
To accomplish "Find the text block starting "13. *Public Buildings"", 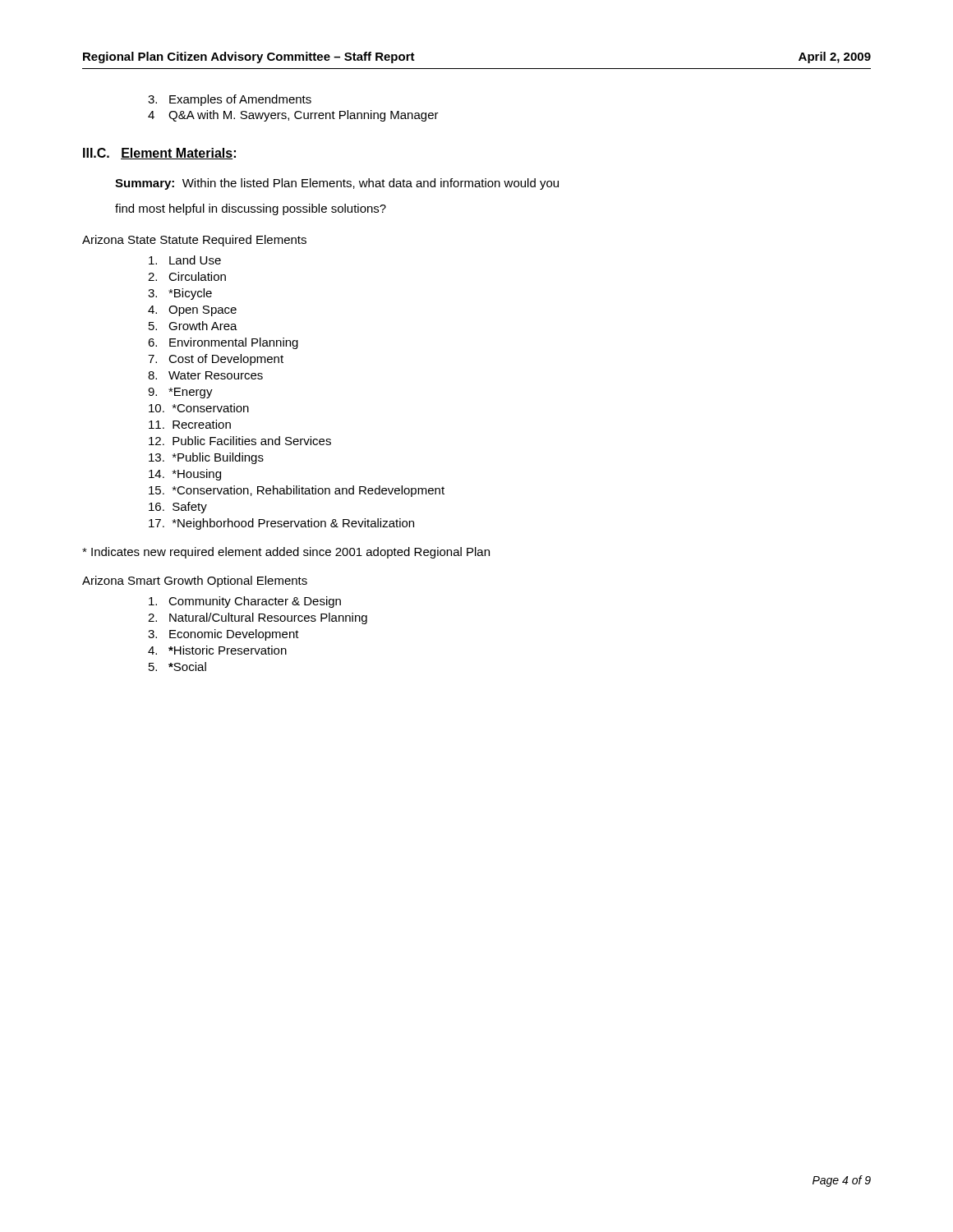I will click(x=206, y=457).
